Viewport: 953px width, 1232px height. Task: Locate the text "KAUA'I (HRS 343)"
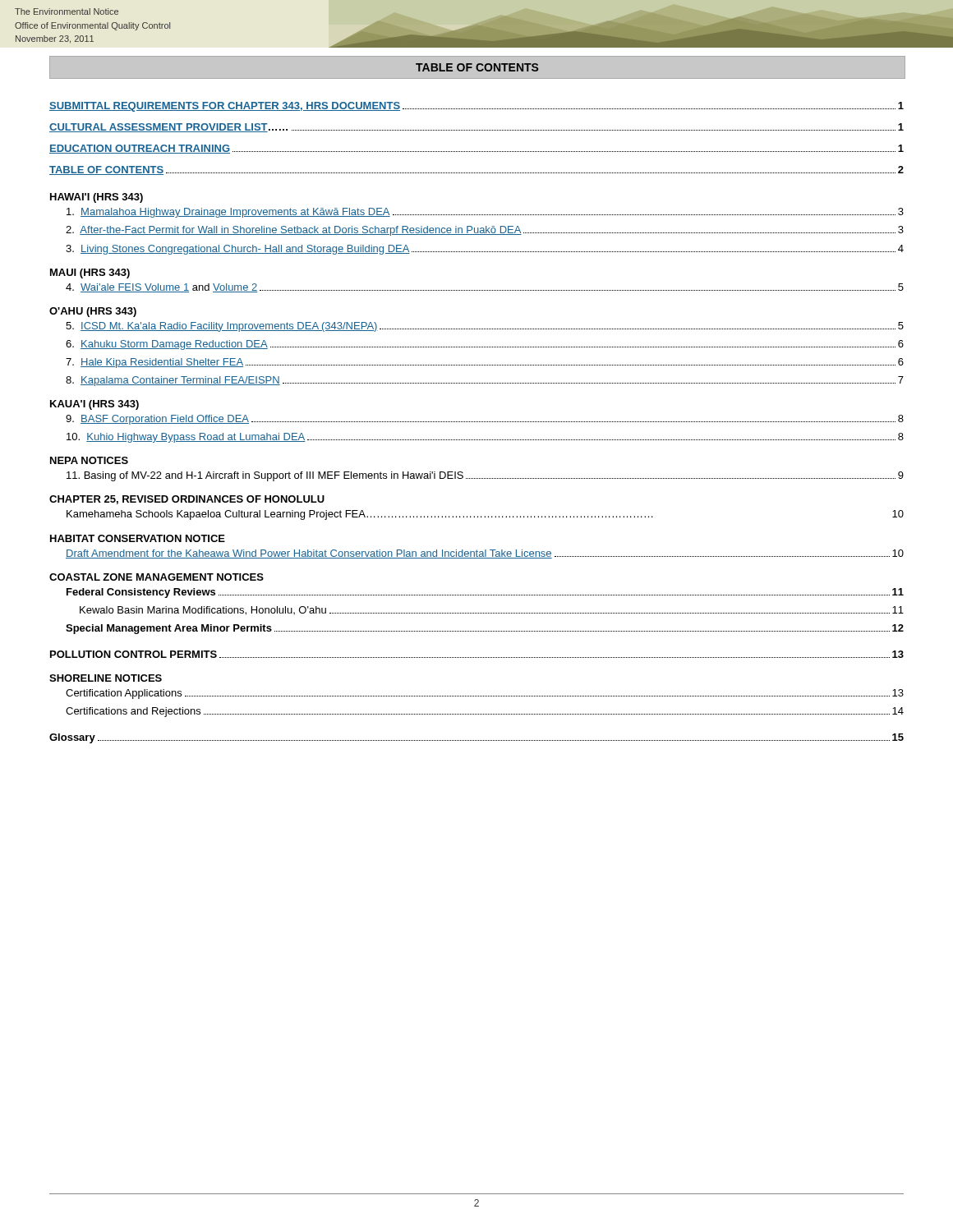click(94, 405)
